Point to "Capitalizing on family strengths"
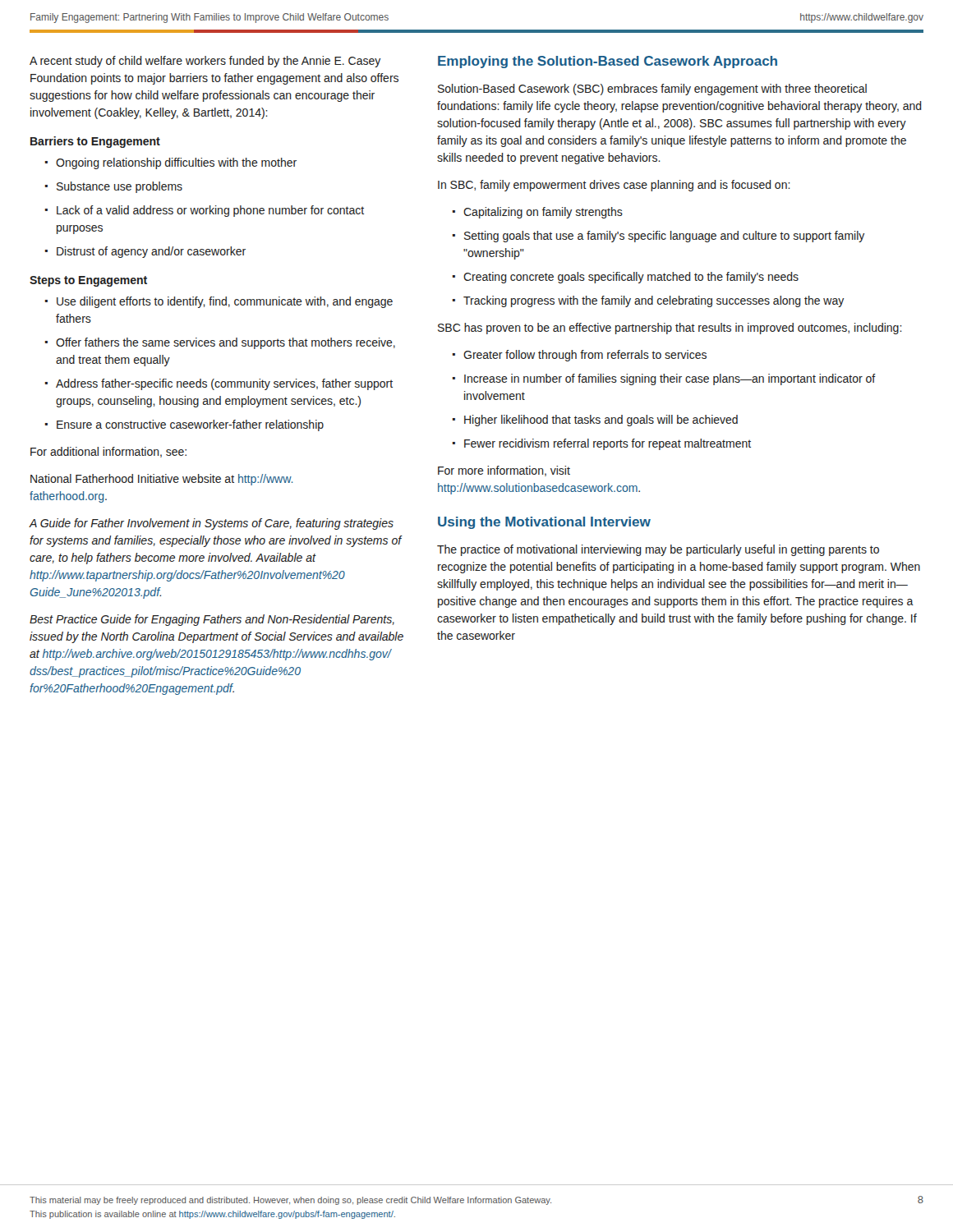 click(543, 212)
